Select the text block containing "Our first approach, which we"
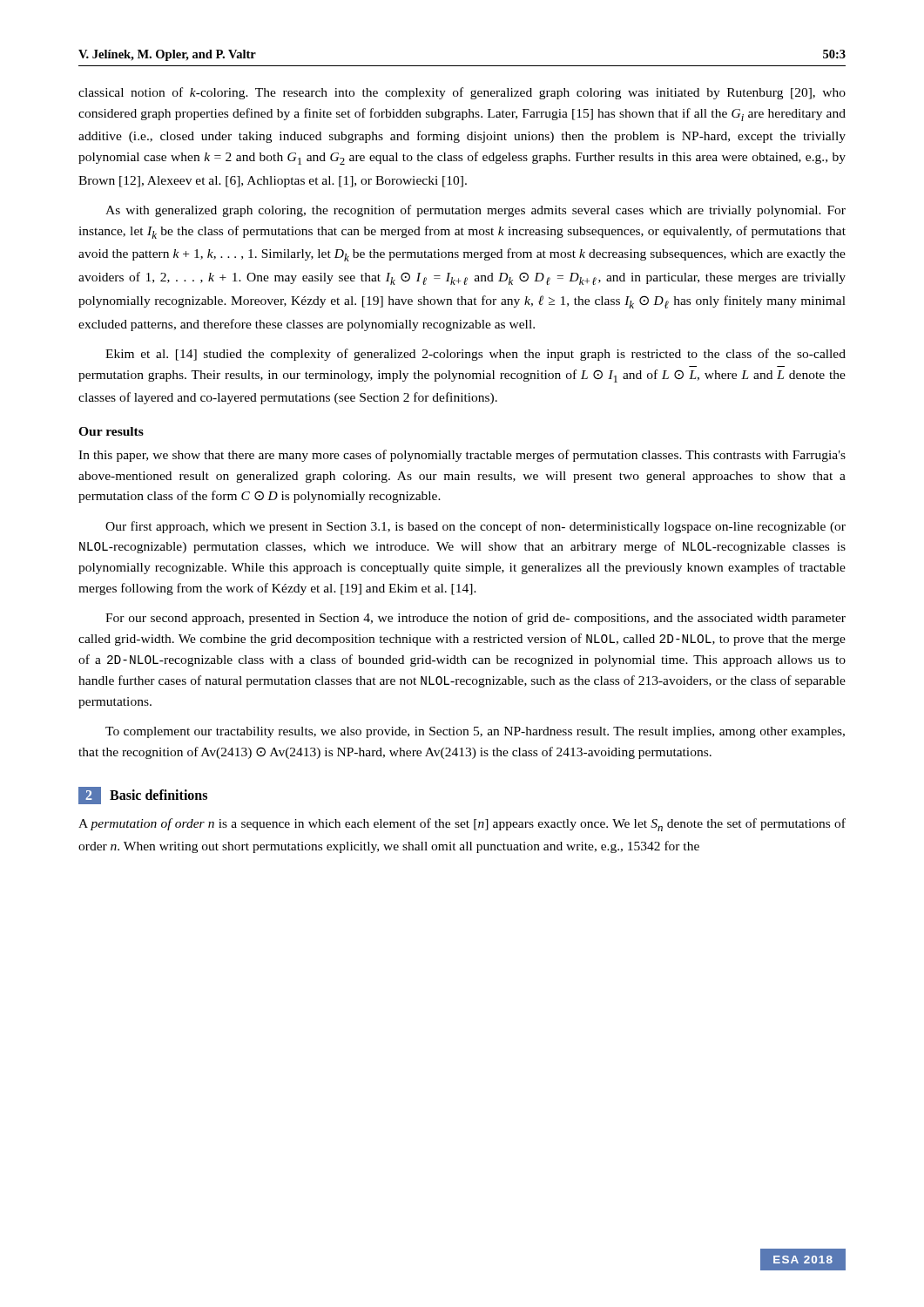Viewport: 924px width, 1307px height. [x=462, y=557]
